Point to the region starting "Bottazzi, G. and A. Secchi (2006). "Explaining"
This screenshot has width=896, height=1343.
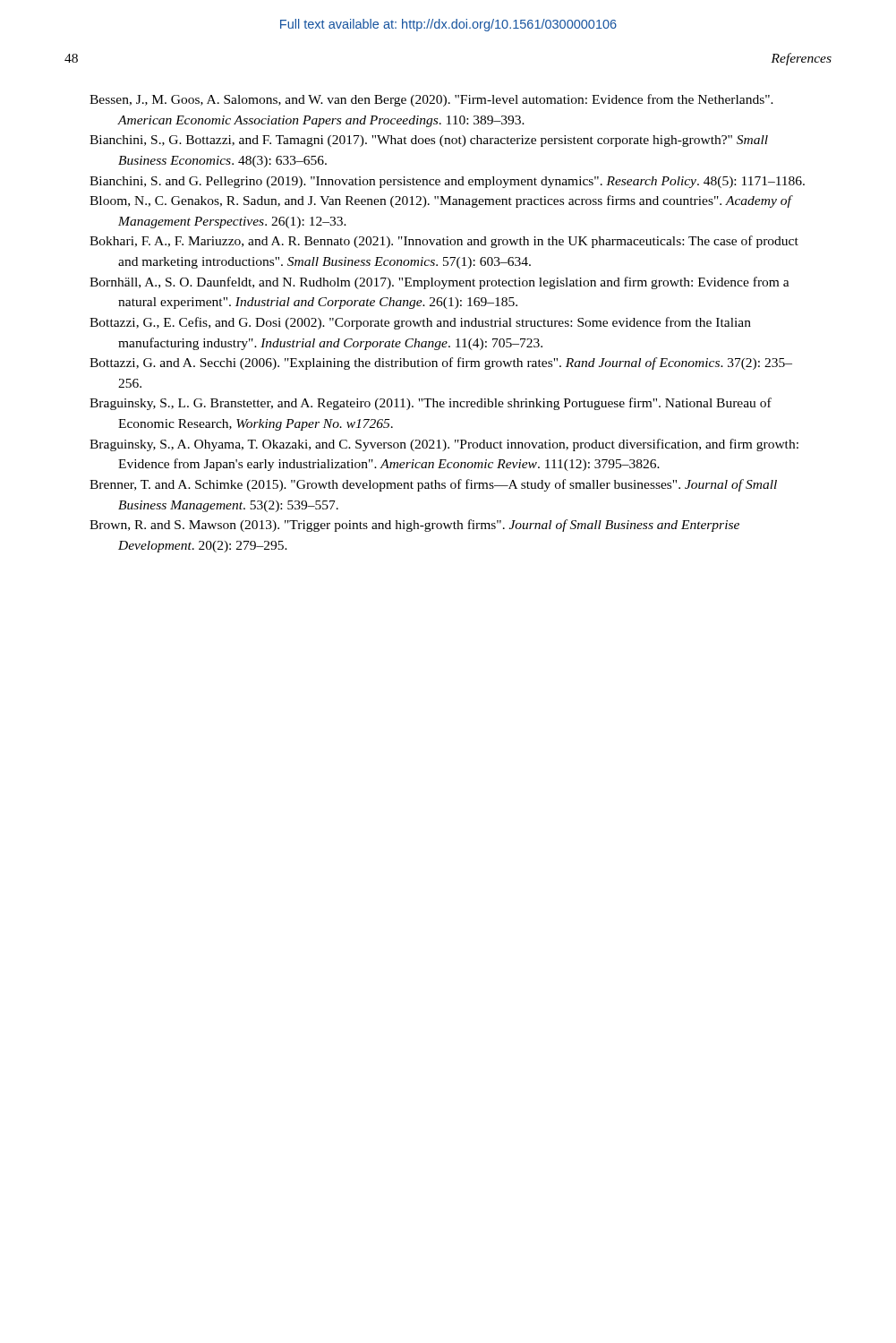441,372
